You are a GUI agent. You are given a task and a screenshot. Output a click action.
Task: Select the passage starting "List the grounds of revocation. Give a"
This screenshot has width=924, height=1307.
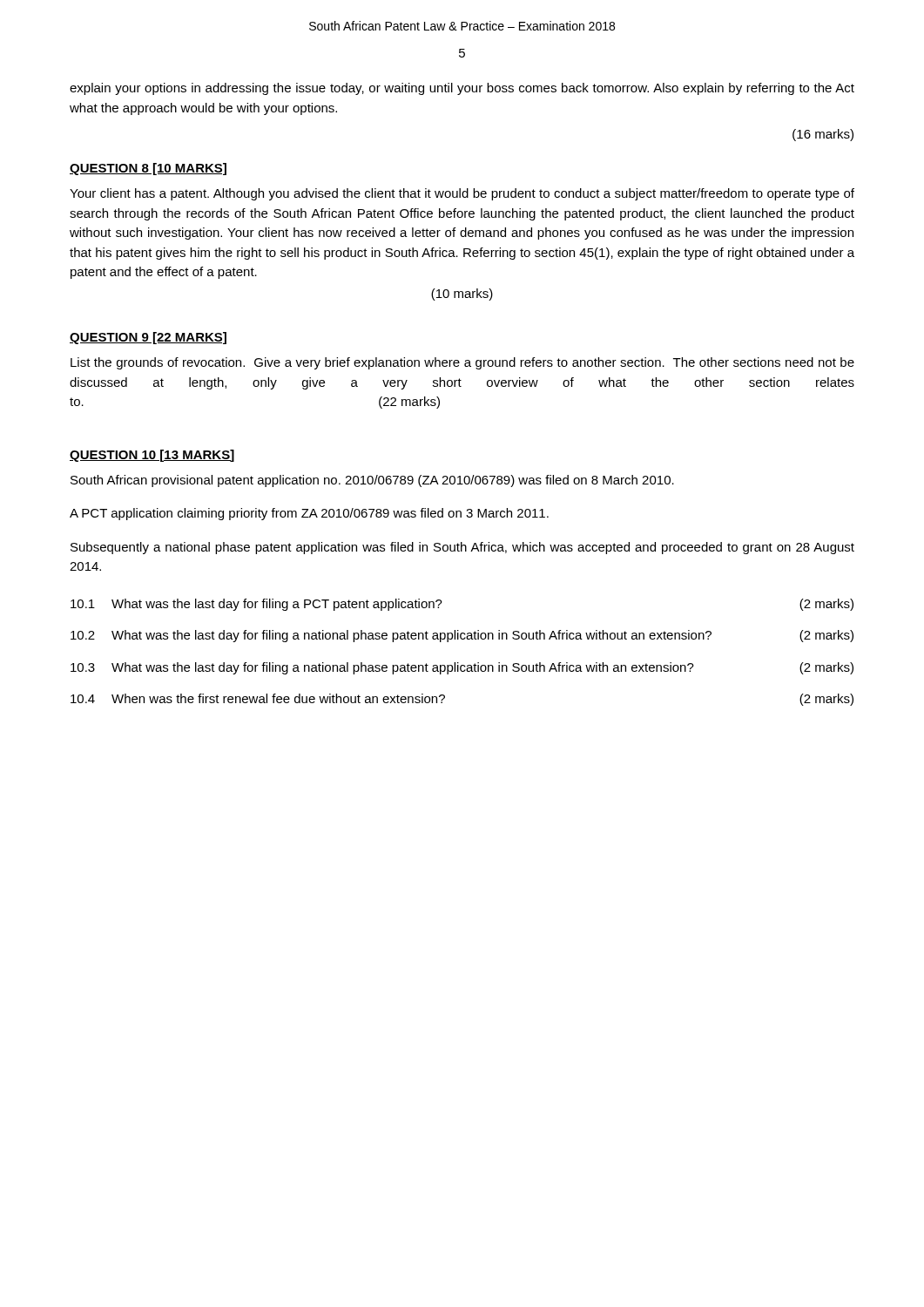462,382
